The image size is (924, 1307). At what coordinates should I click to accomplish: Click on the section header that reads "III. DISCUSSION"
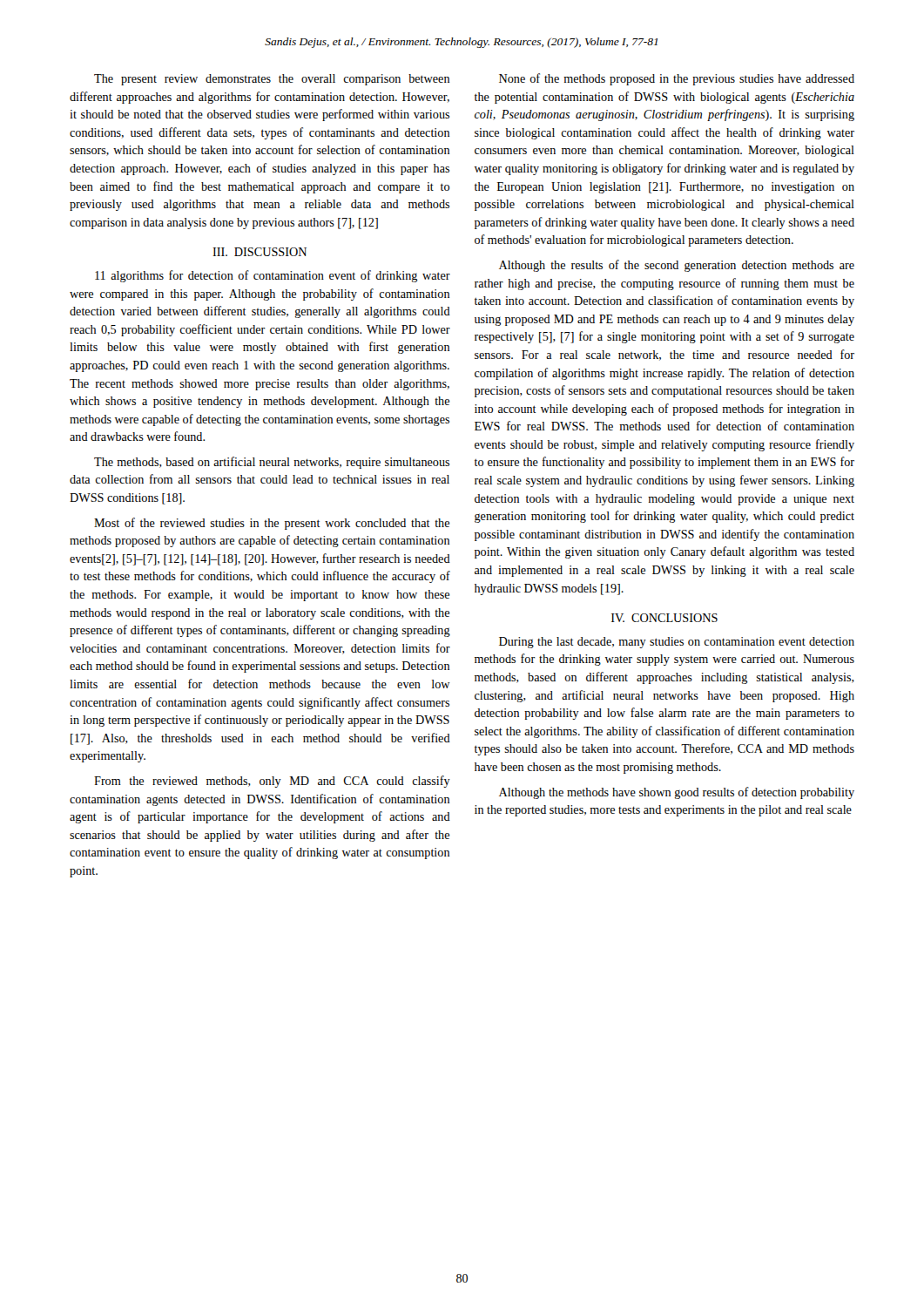click(x=260, y=252)
